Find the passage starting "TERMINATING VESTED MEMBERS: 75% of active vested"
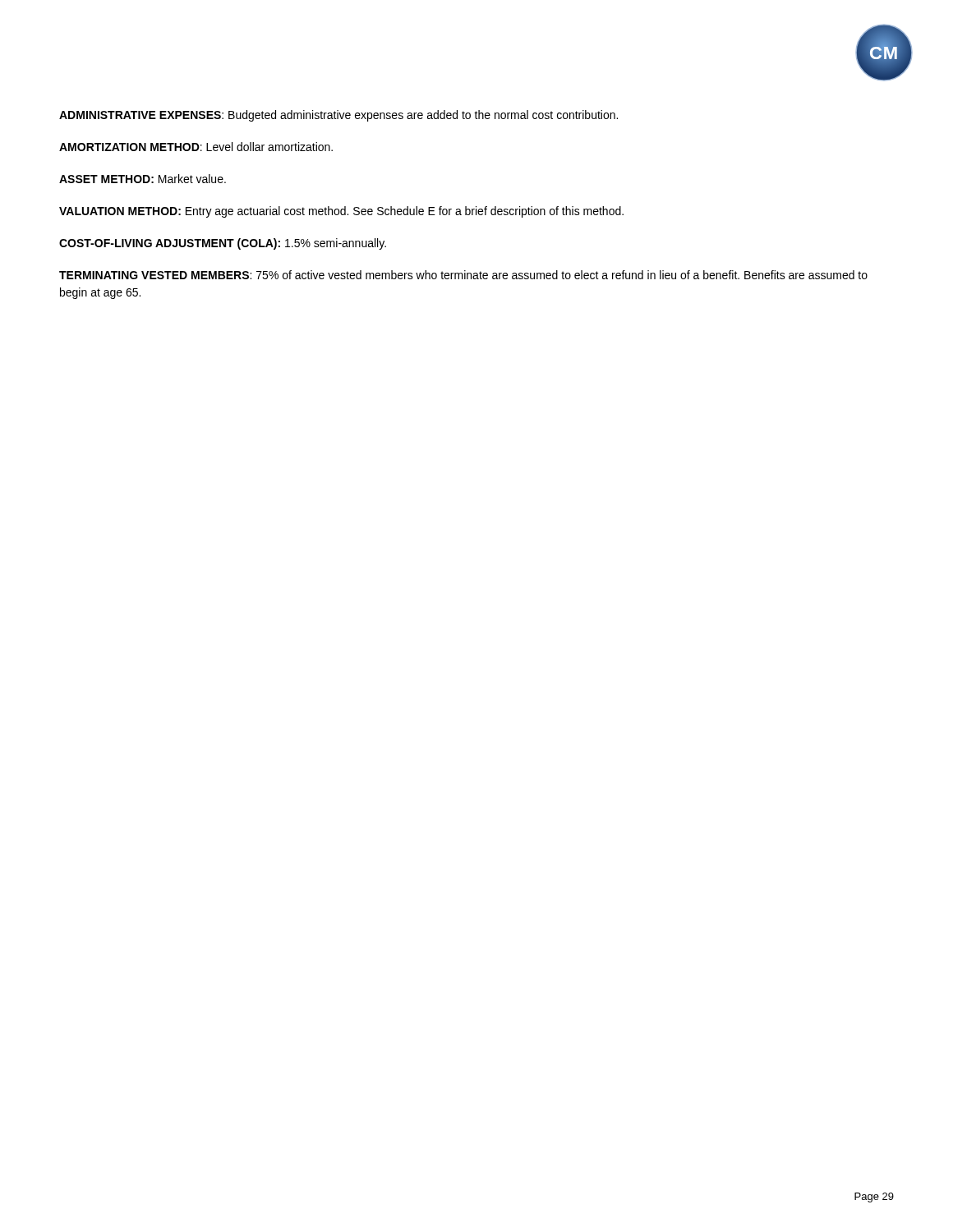The width and height of the screenshot is (953, 1232). 463,284
